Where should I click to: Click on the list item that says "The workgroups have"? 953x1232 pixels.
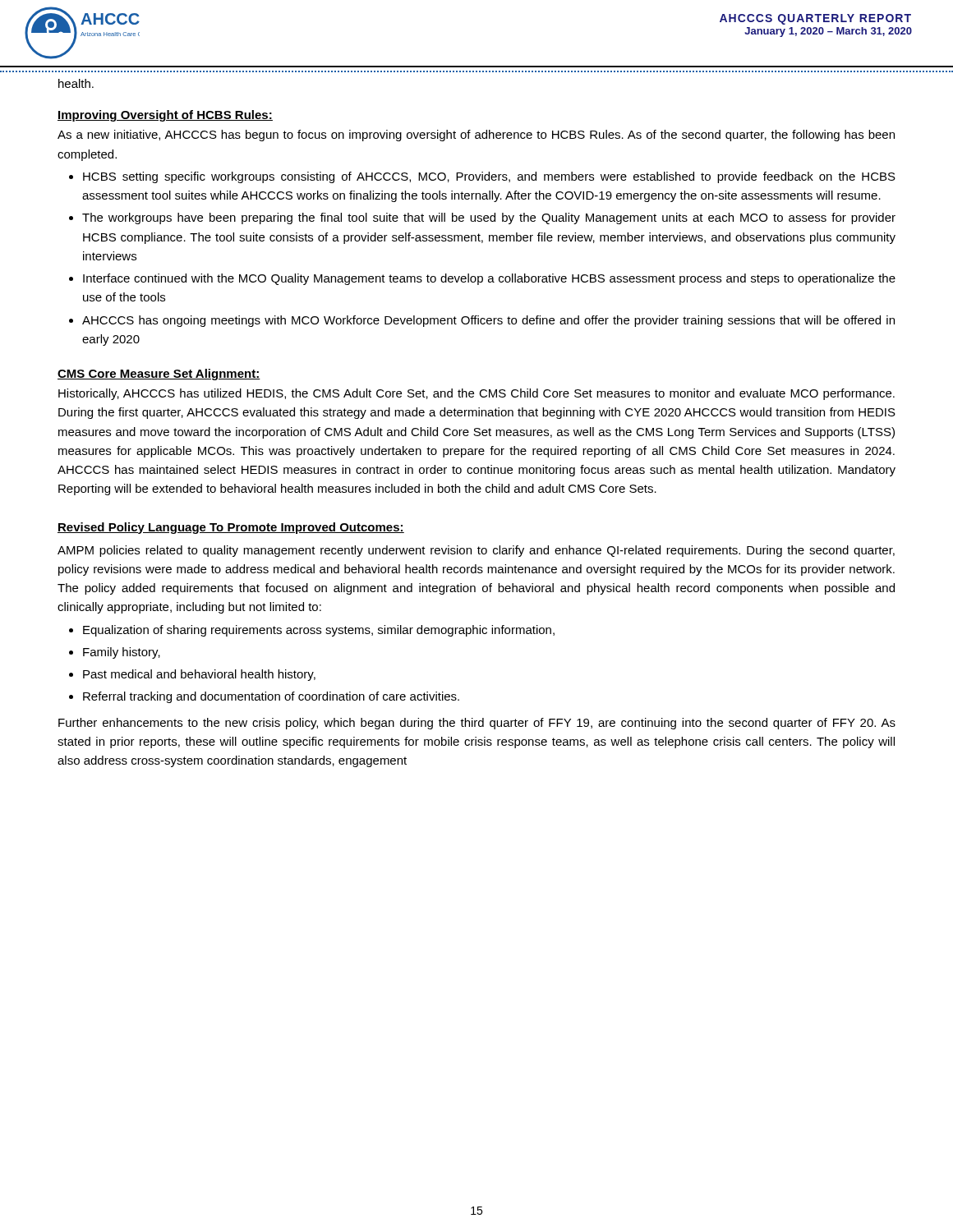(489, 237)
